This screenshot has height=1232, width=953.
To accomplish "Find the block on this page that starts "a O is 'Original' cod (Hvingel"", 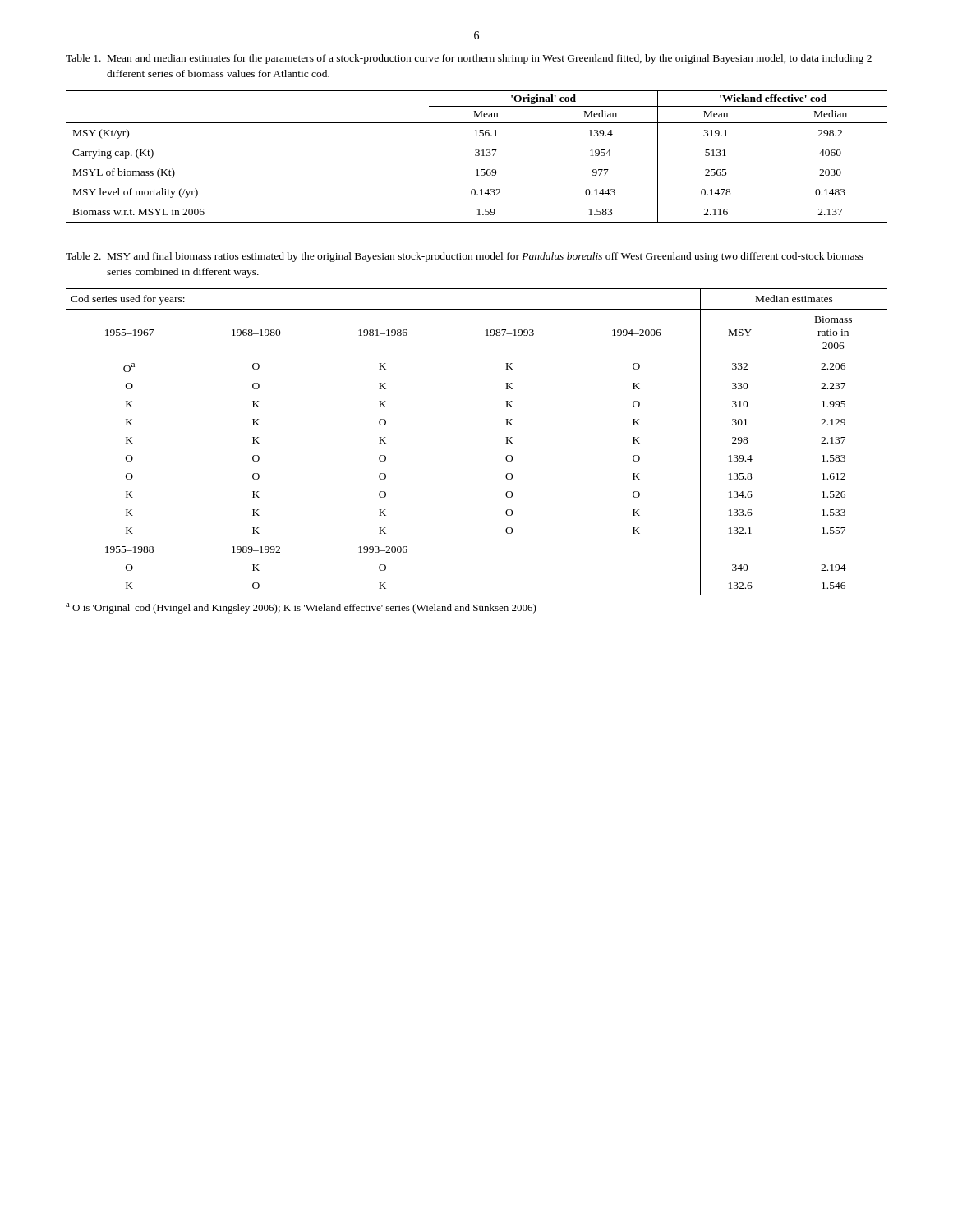I will click(301, 606).
